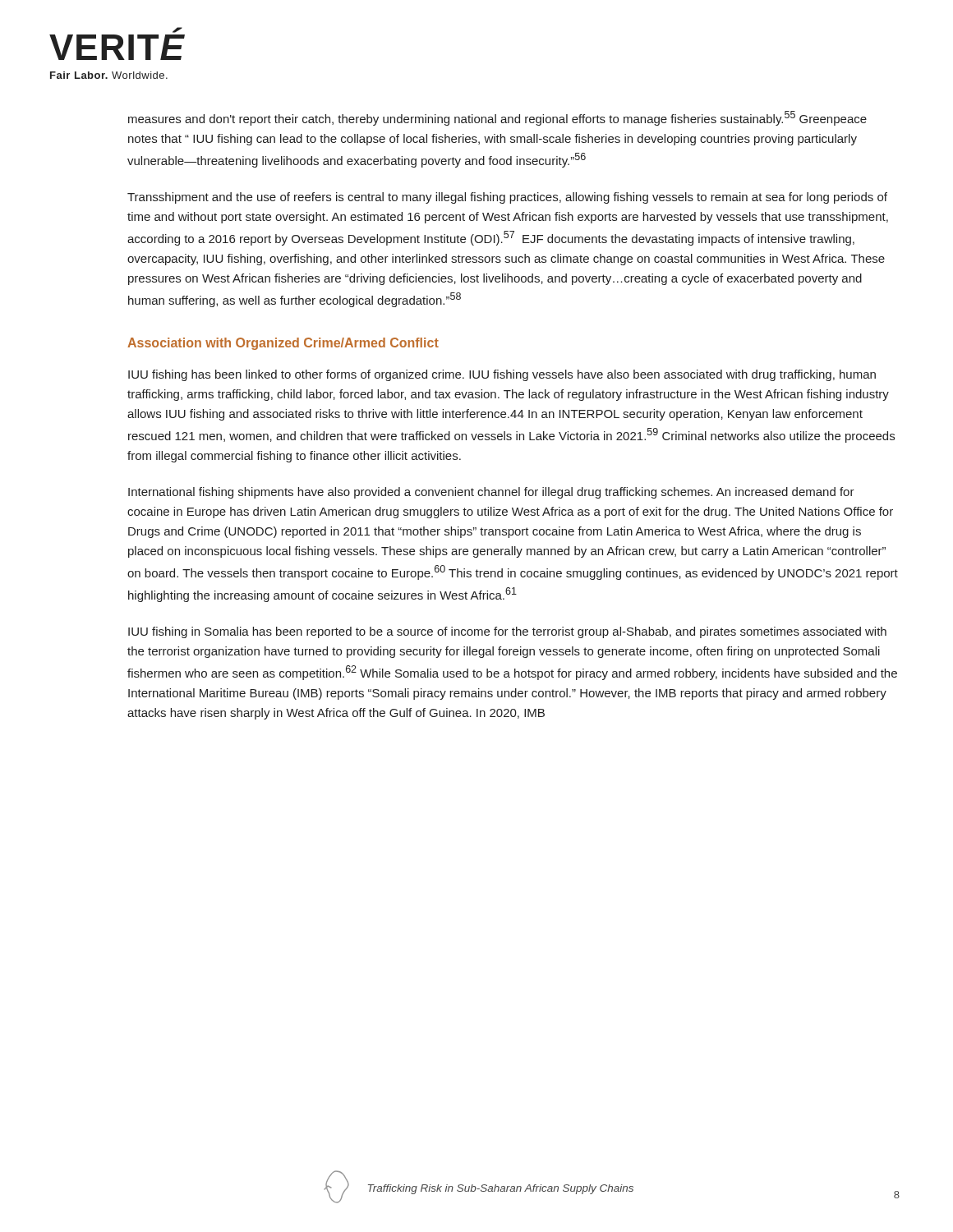953x1232 pixels.
Task: Locate the text block starting "IUU fishing in Somalia has been reported"
Action: point(512,672)
